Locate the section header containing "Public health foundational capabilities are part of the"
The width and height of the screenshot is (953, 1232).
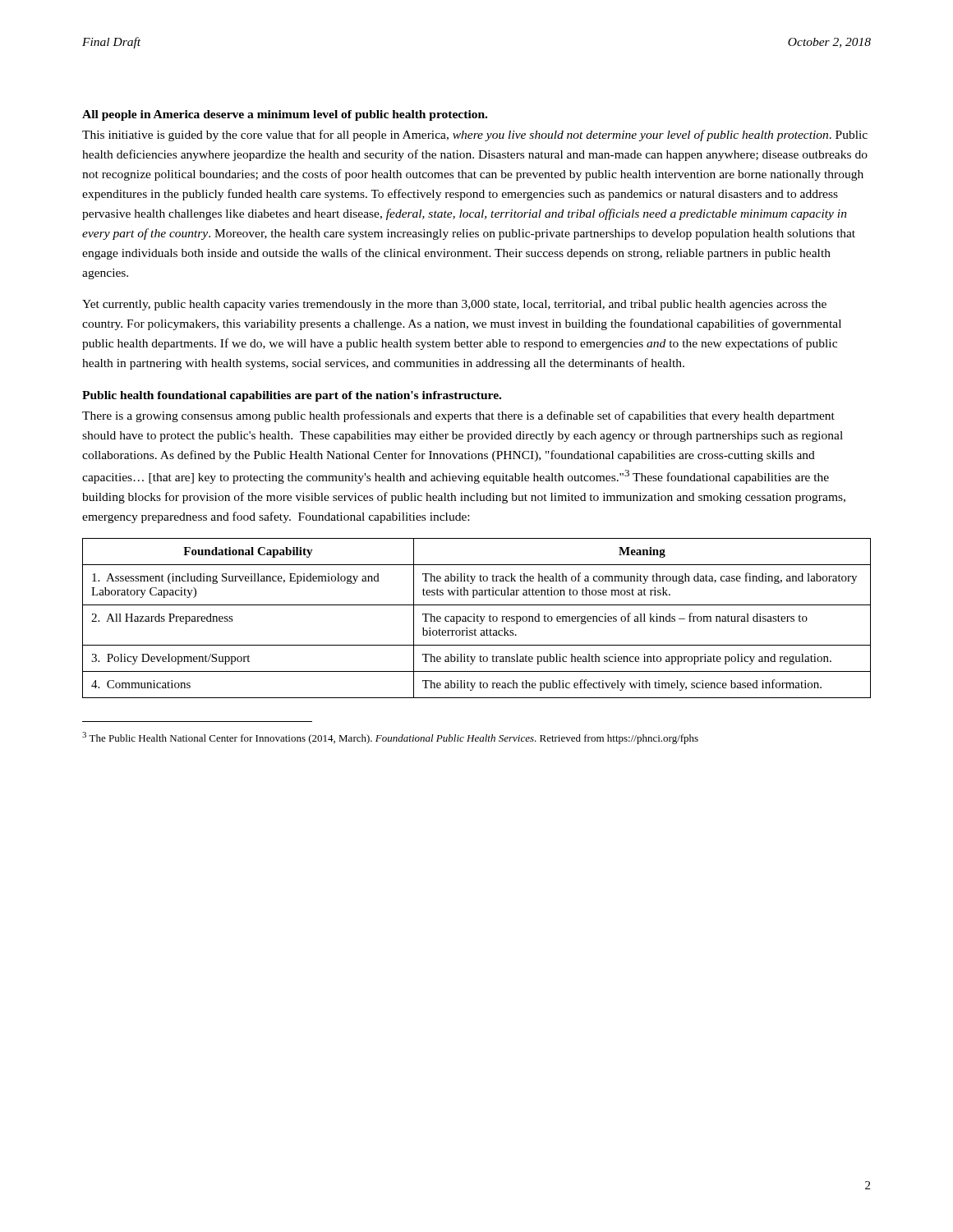(292, 395)
